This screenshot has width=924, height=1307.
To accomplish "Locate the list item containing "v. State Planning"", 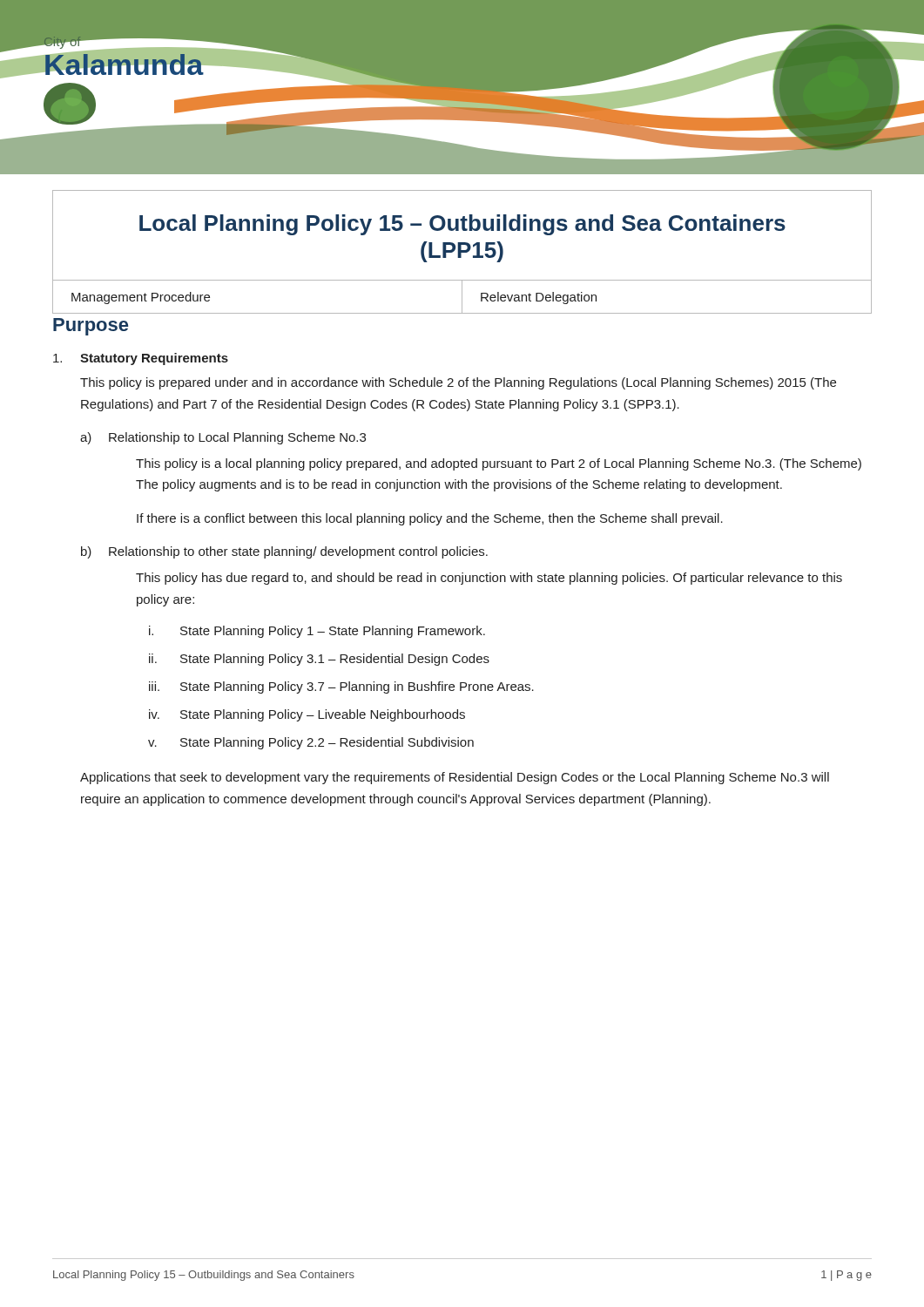I will click(x=311, y=743).
